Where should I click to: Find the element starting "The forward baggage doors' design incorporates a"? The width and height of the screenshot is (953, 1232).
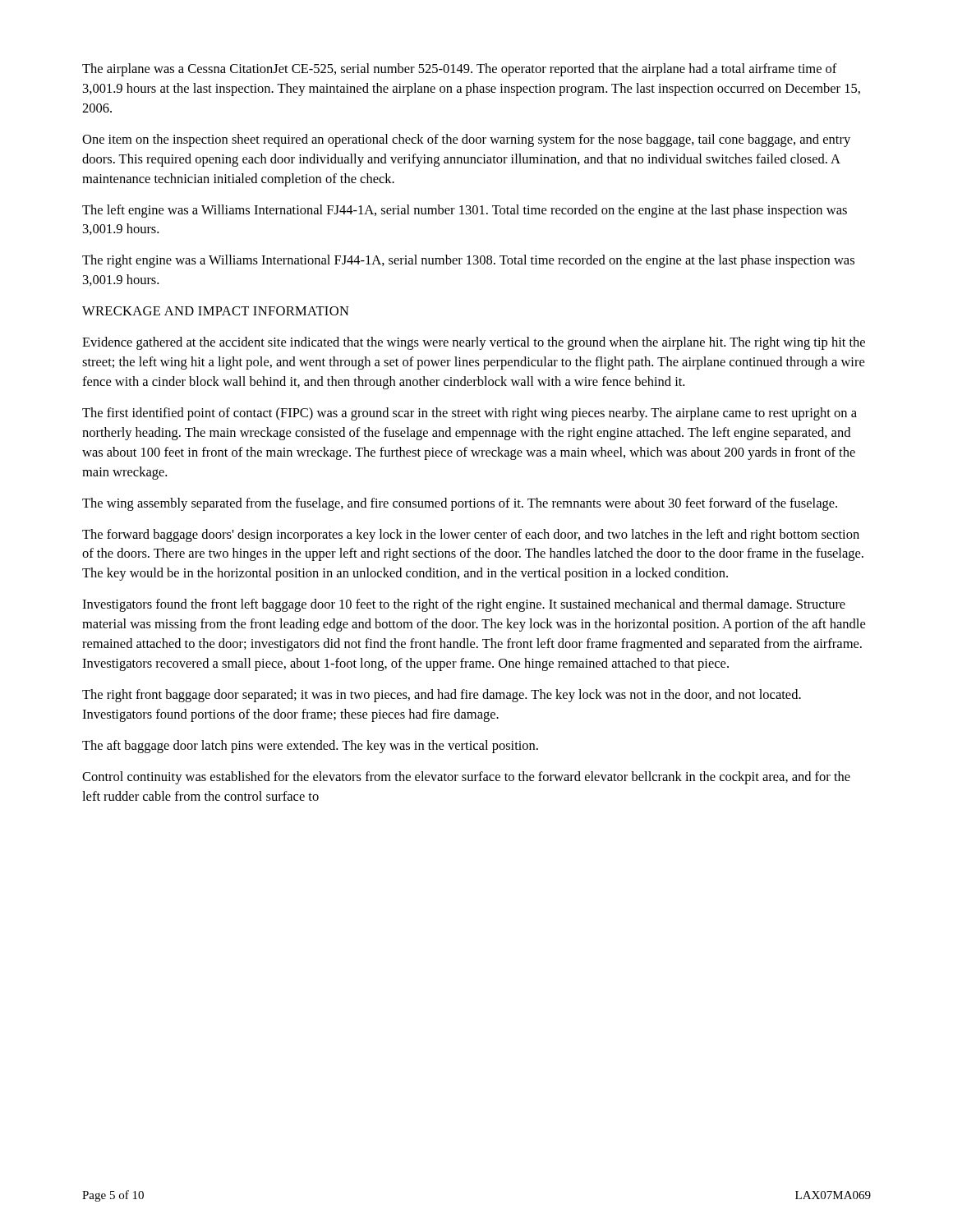(x=476, y=554)
